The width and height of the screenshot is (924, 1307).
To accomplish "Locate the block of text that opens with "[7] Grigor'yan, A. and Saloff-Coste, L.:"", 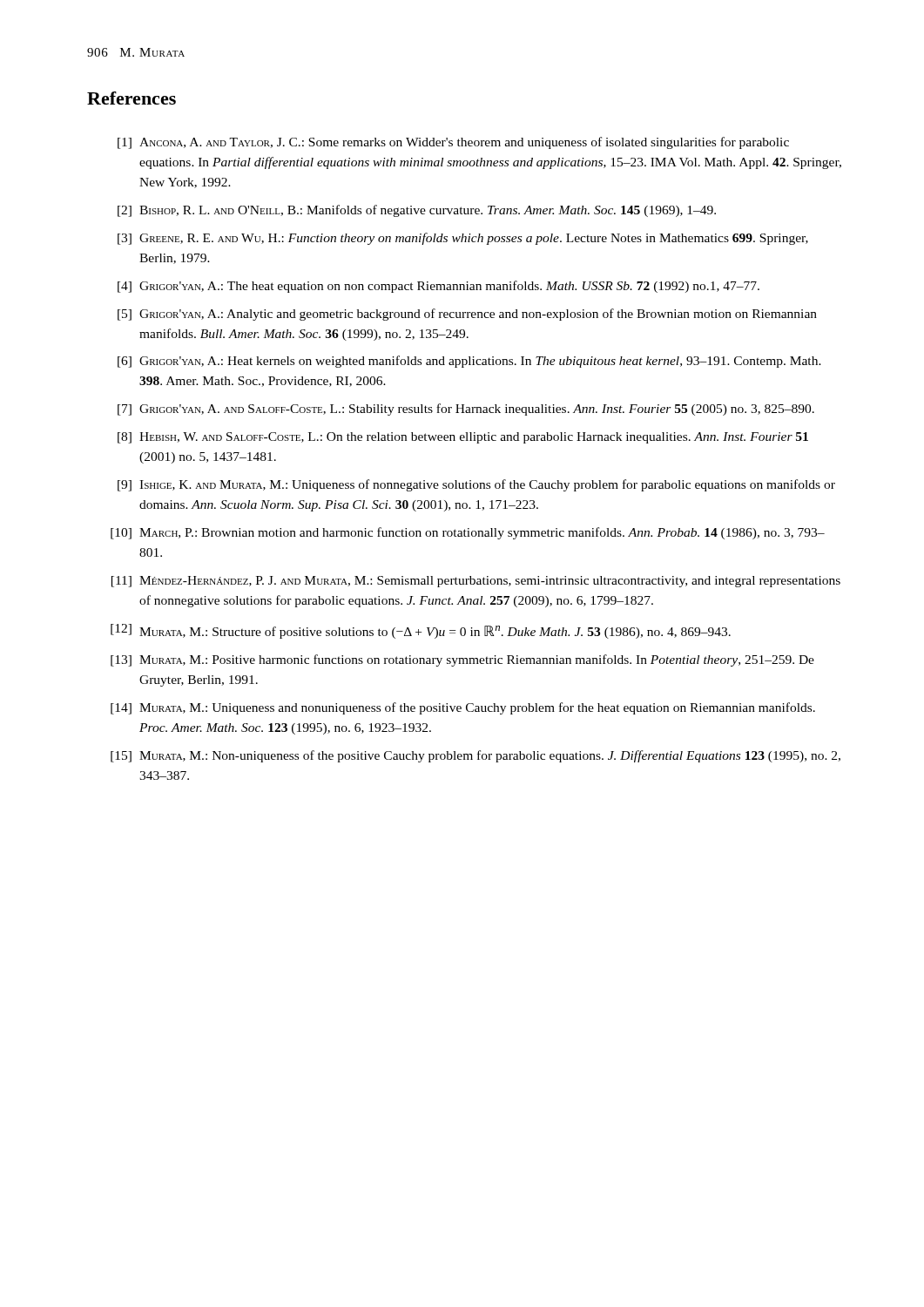I will click(466, 409).
